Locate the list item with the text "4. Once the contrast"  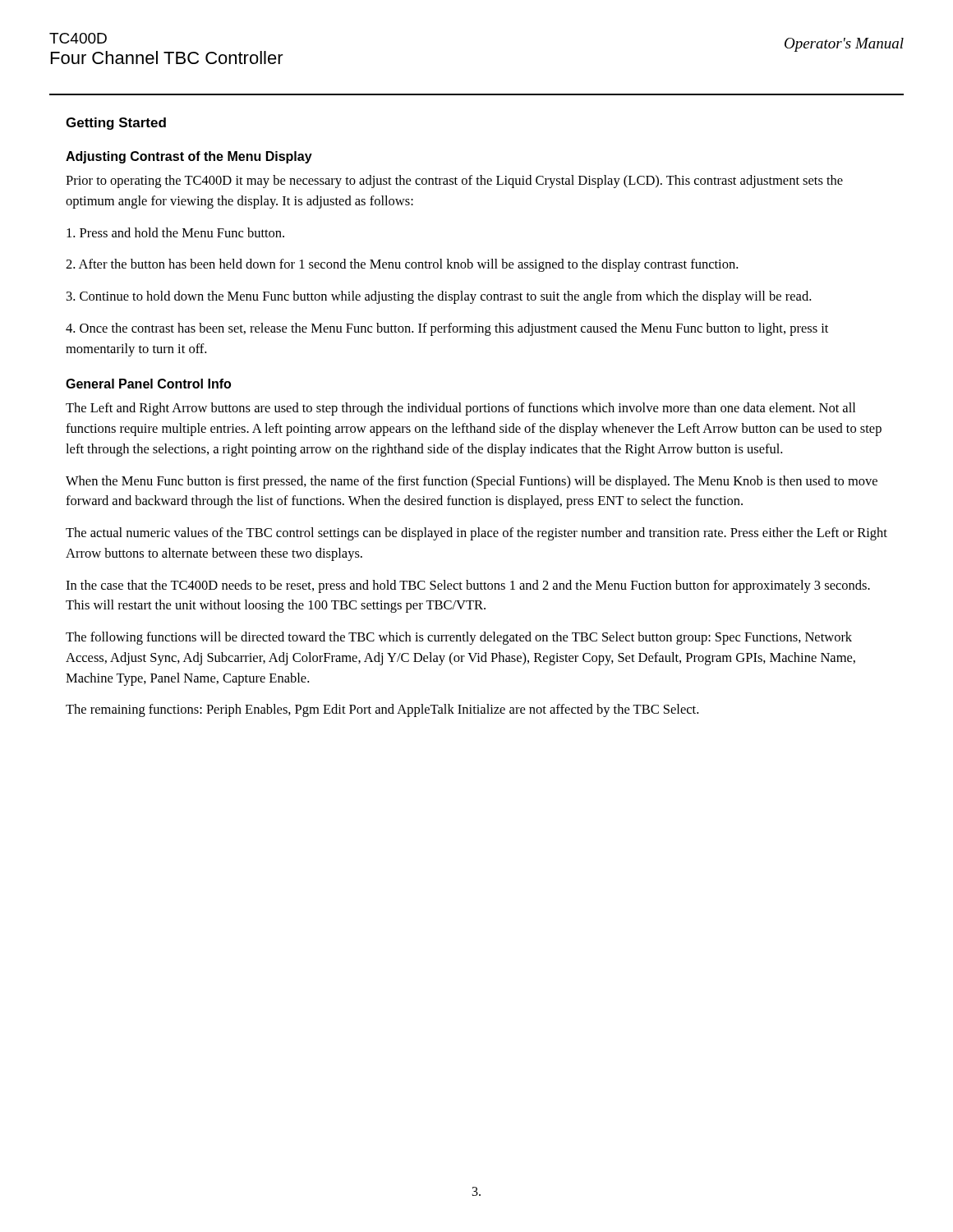(x=447, y=338)
